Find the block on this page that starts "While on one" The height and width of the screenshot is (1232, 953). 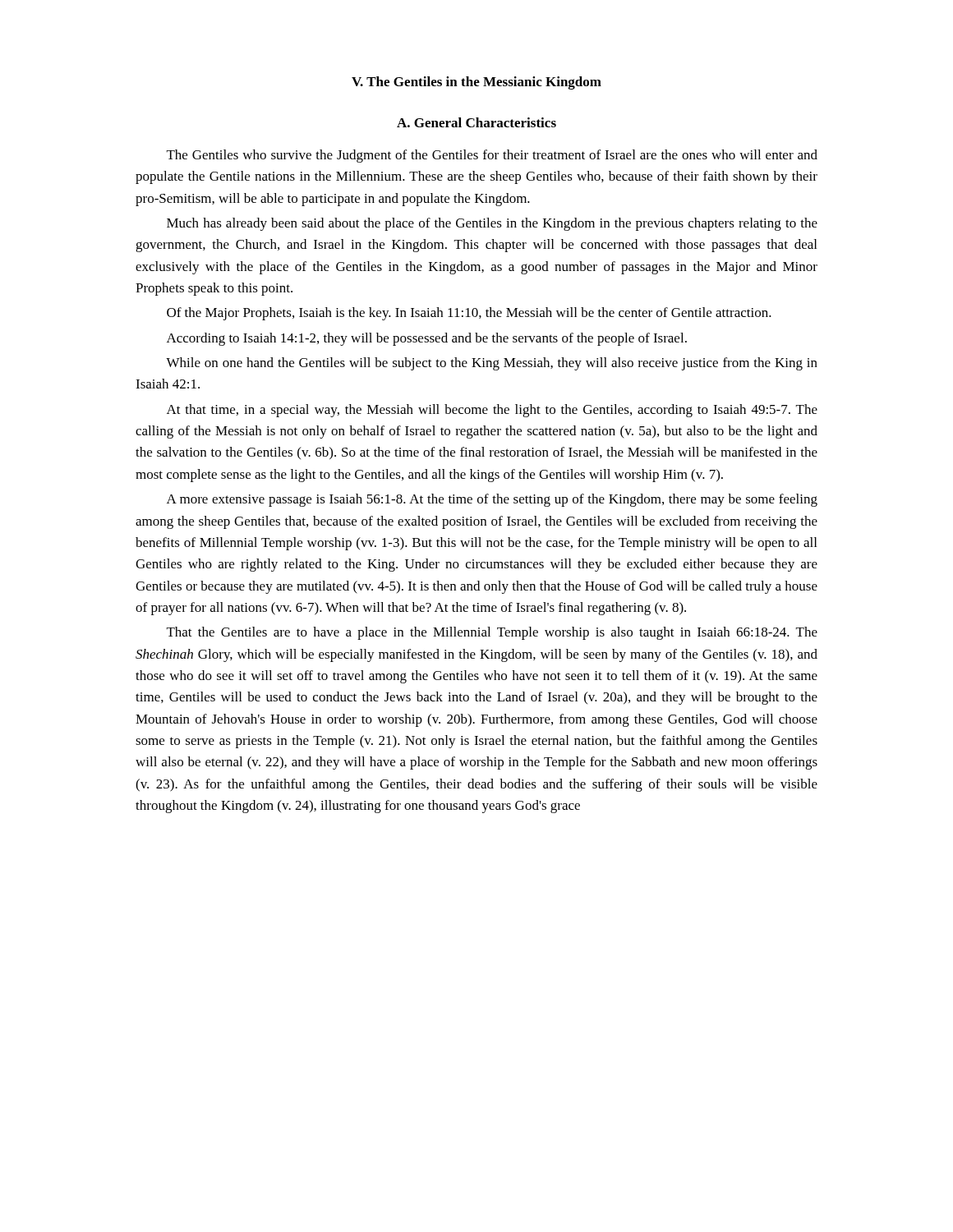[476, 374]
